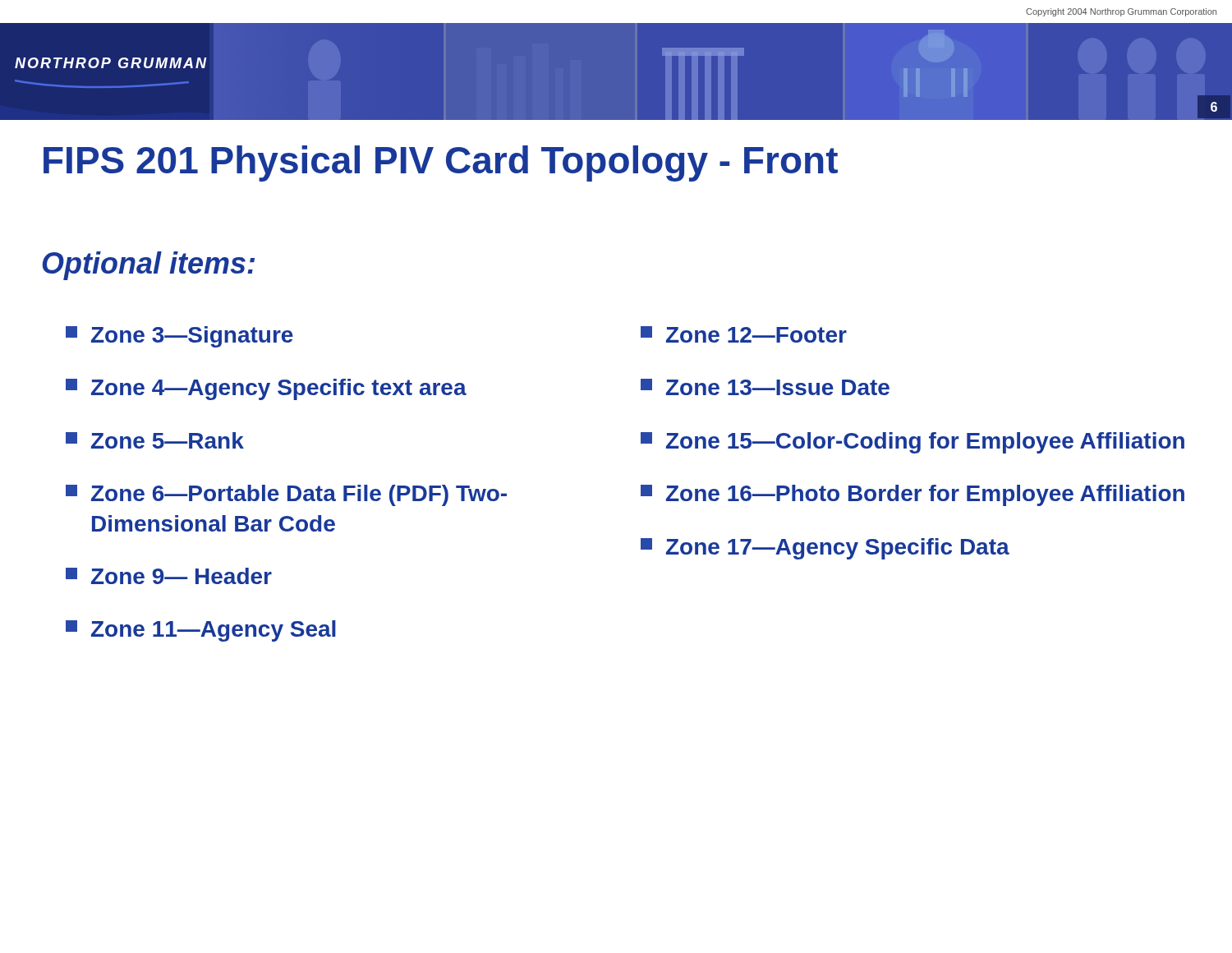Point to the text block starting "Zone 9— Header"

(x=169, y=577)
